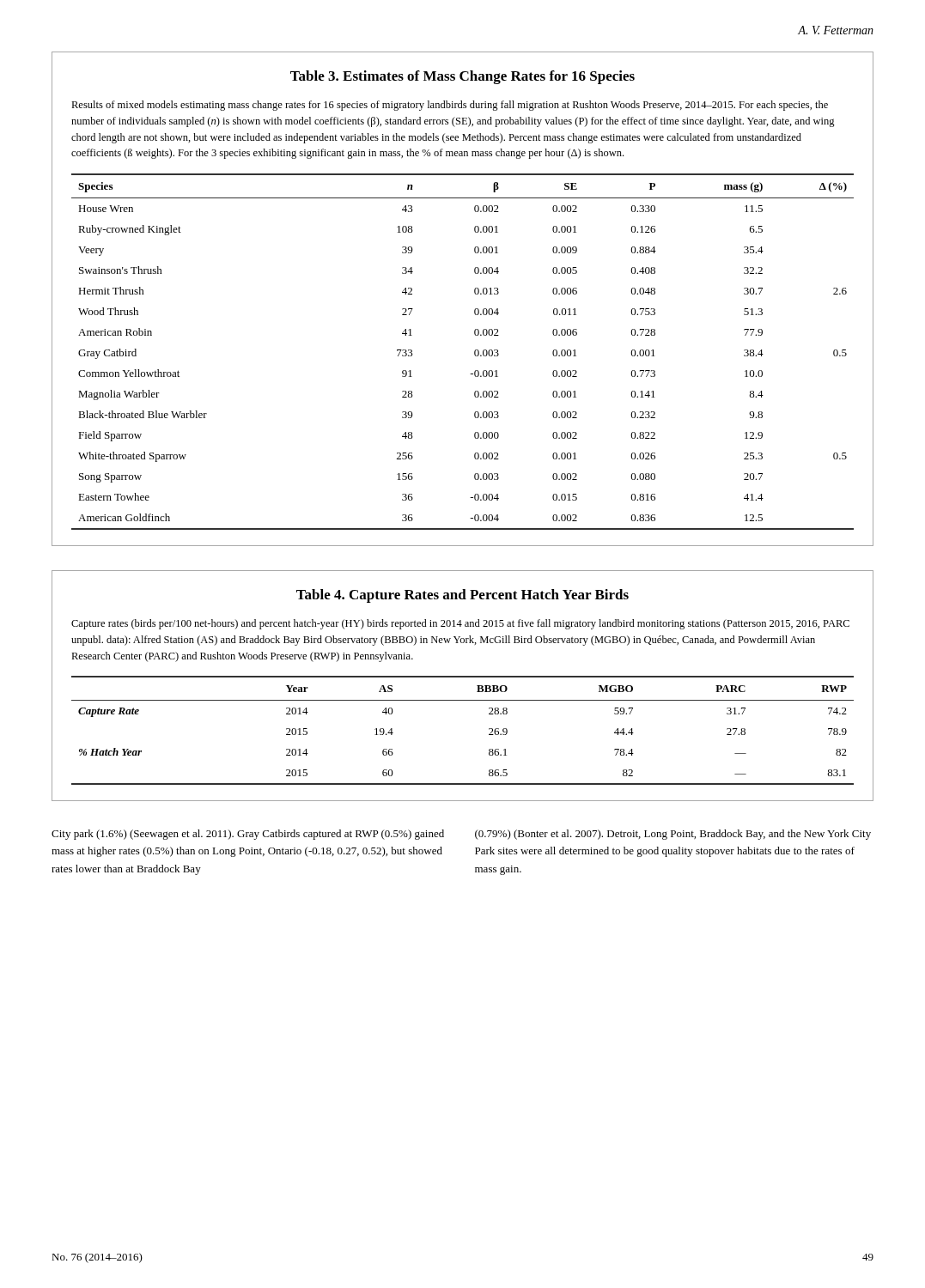This screenshot has height=1288, width=925.
Task: Select the text block that reads "(0.79%) (Bonter et al. 2007). Detroit,"
Action: click(x=673, y=851)
